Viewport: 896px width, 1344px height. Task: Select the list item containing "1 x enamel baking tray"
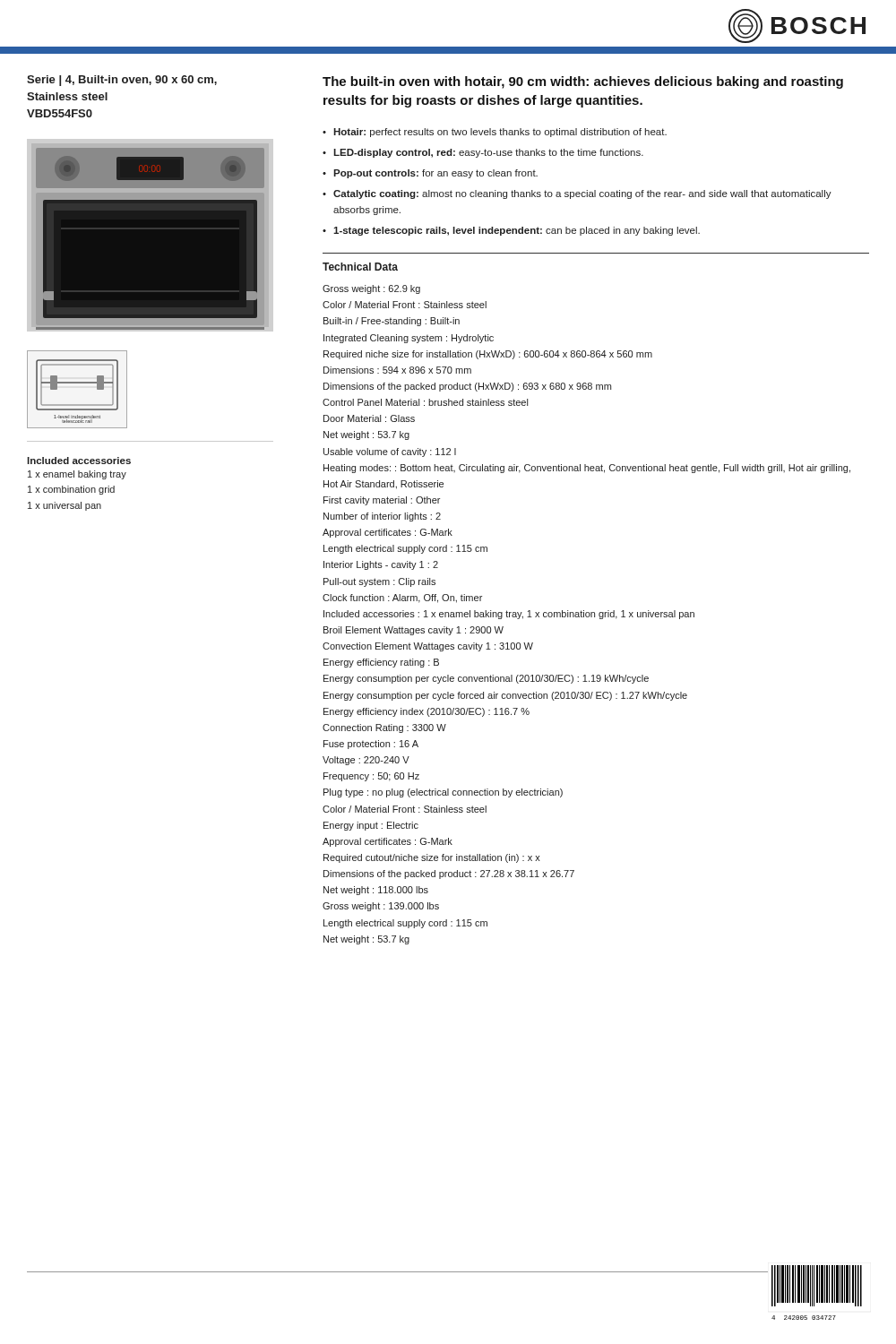pos(76,474)
